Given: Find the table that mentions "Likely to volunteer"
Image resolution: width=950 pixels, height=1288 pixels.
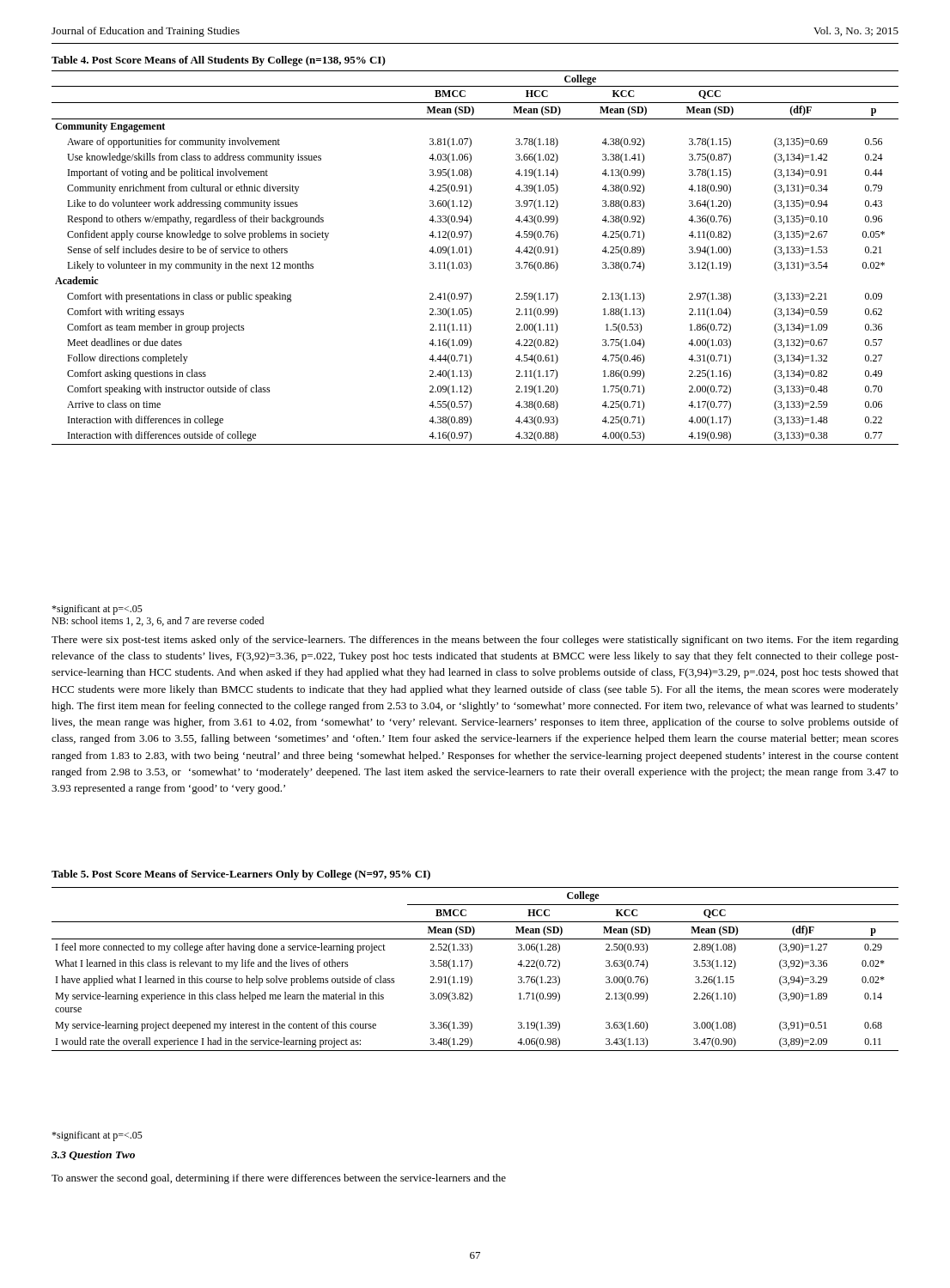Looking at the screenshot, I should point(475,257).
